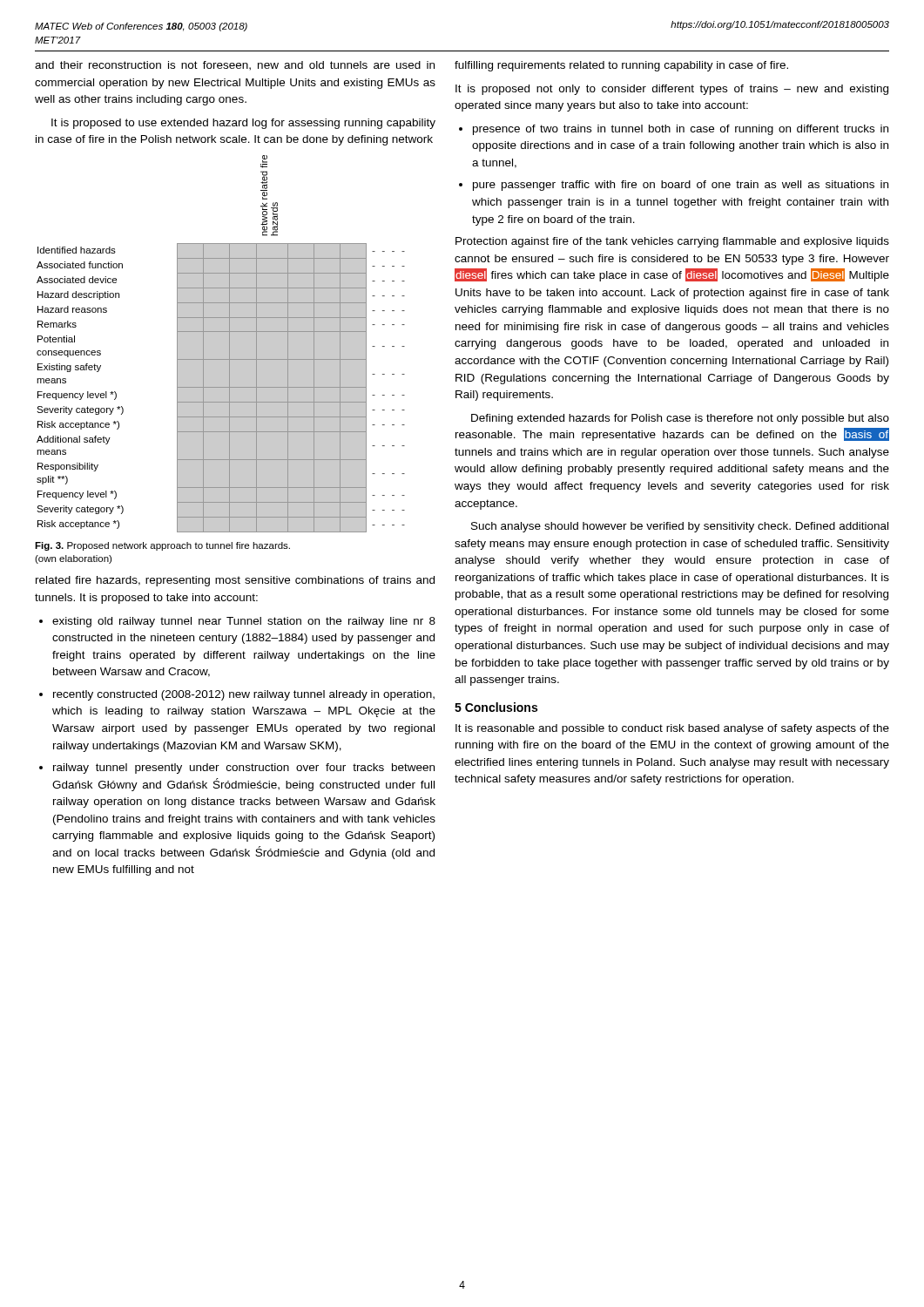The height and width of the screenshot is (1307, 924).
Task: Click on the text block that says "It is reasonable and possible to"
Action: [672, 754]
